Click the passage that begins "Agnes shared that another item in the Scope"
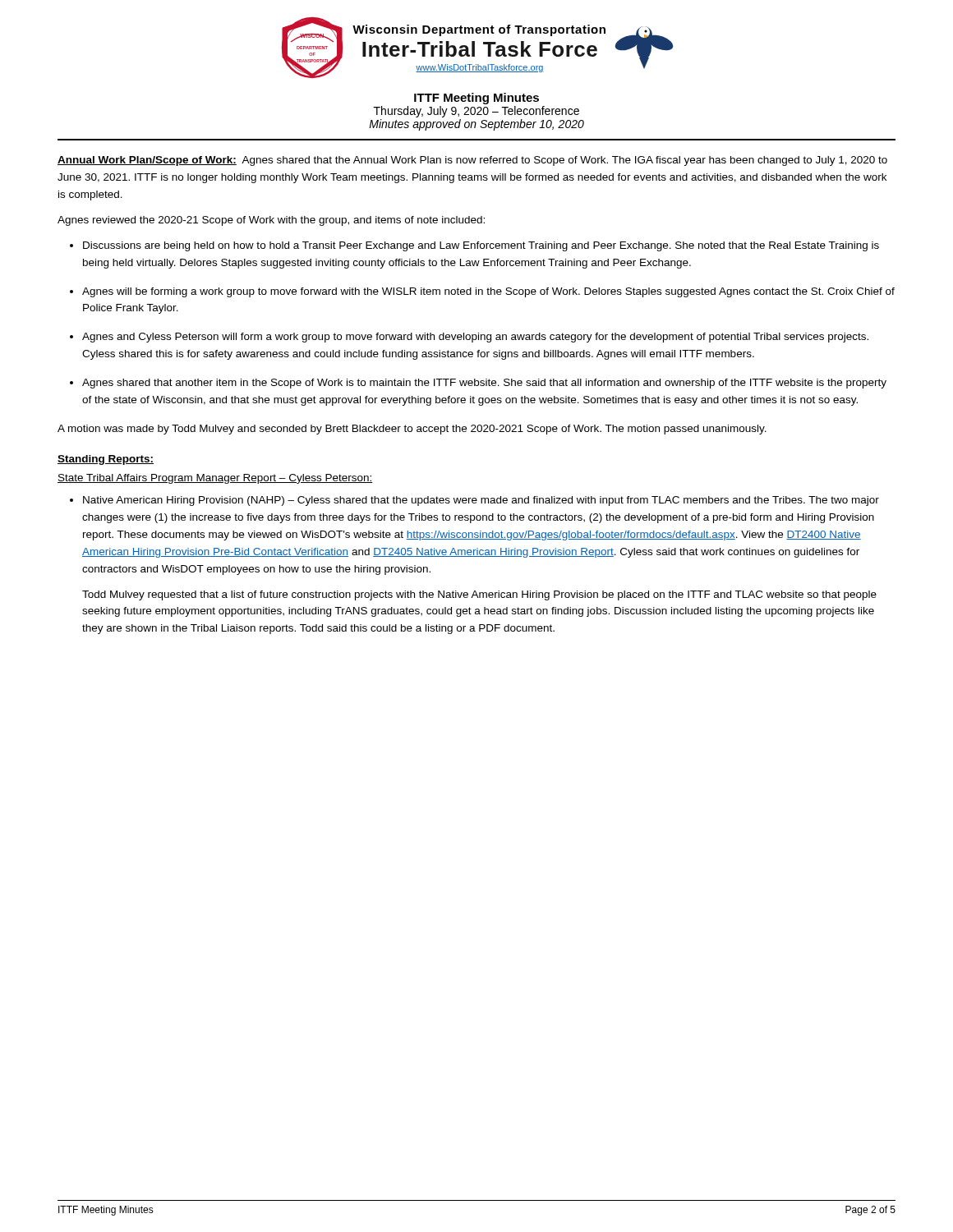The width and height of the screenshot is (953, 1232). (x=484, y=391)
